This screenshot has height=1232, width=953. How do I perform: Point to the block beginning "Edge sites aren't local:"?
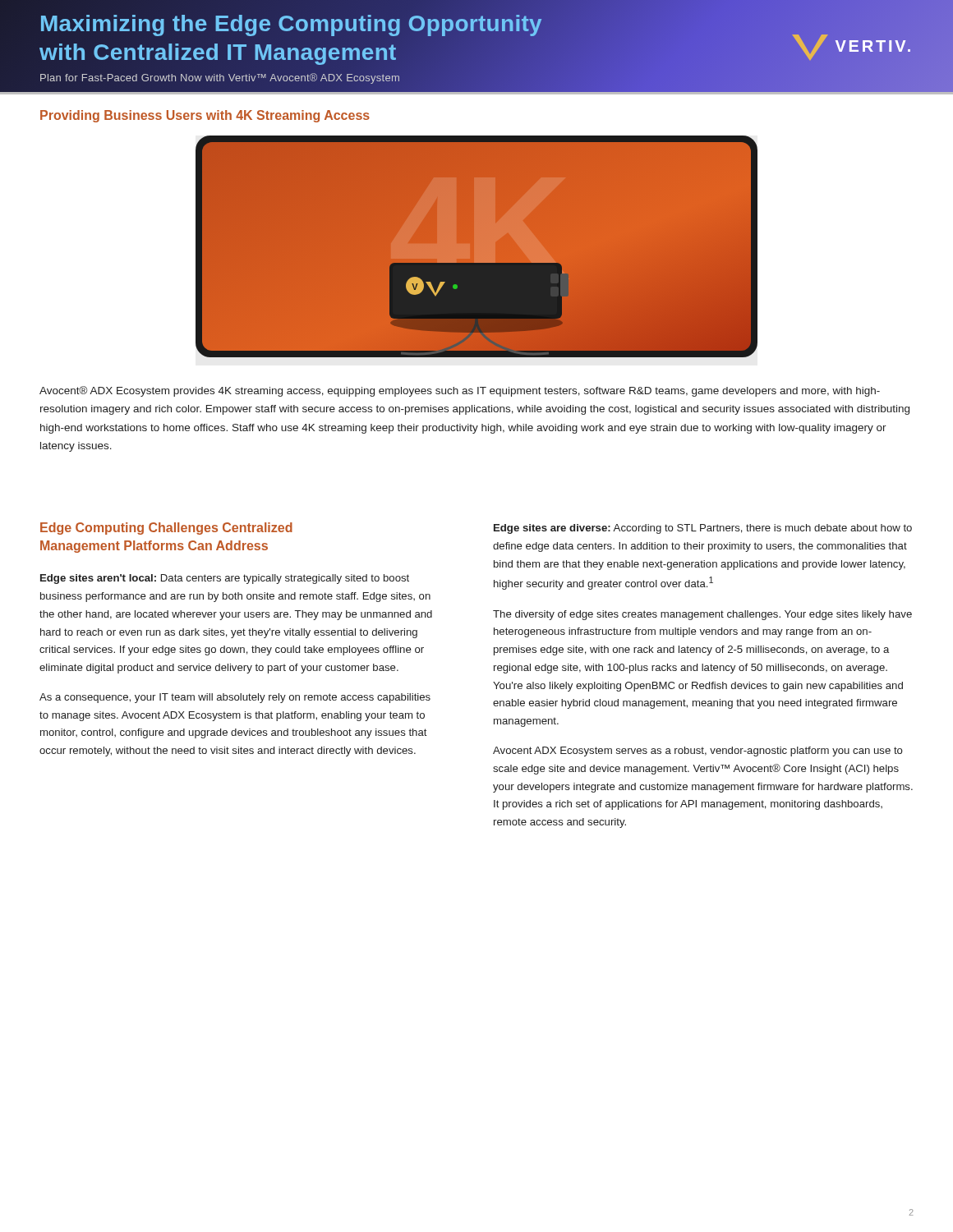(x=236, y=623)
